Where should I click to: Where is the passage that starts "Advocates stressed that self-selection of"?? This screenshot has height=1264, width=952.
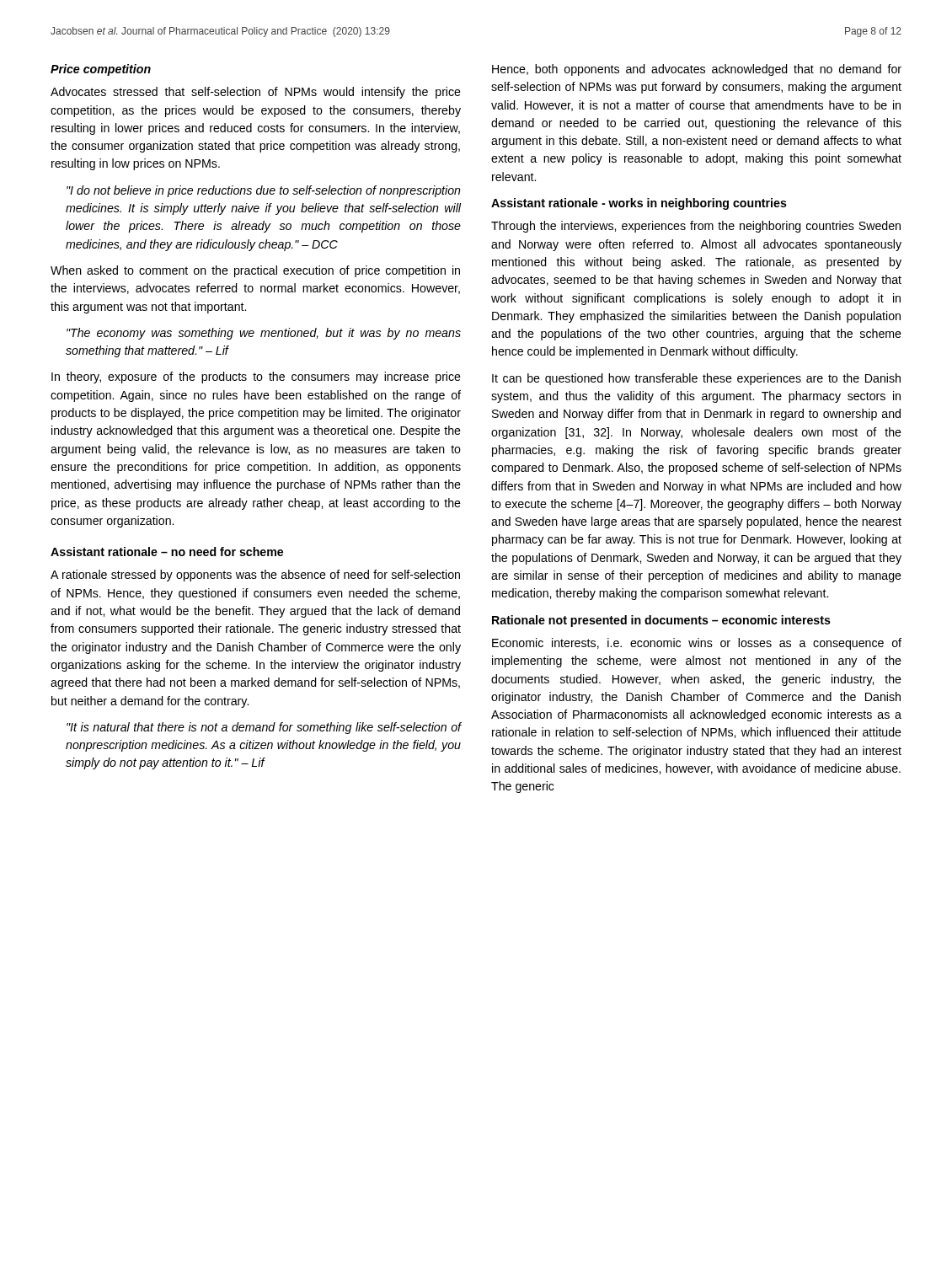click(x=256, y=129)
